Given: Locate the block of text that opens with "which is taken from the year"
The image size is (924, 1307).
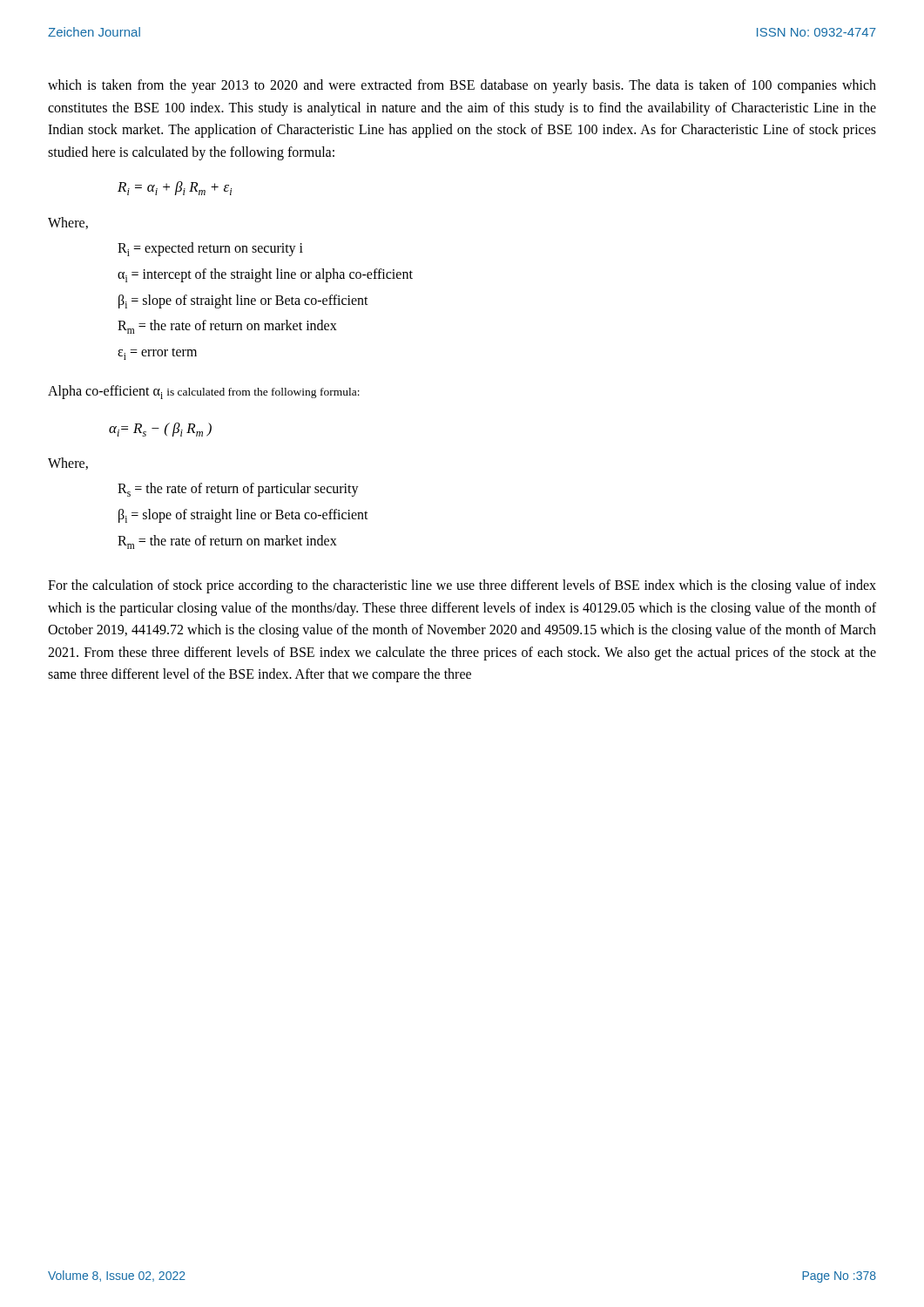Looking at the screenshot, I should (x=462, y=118).
